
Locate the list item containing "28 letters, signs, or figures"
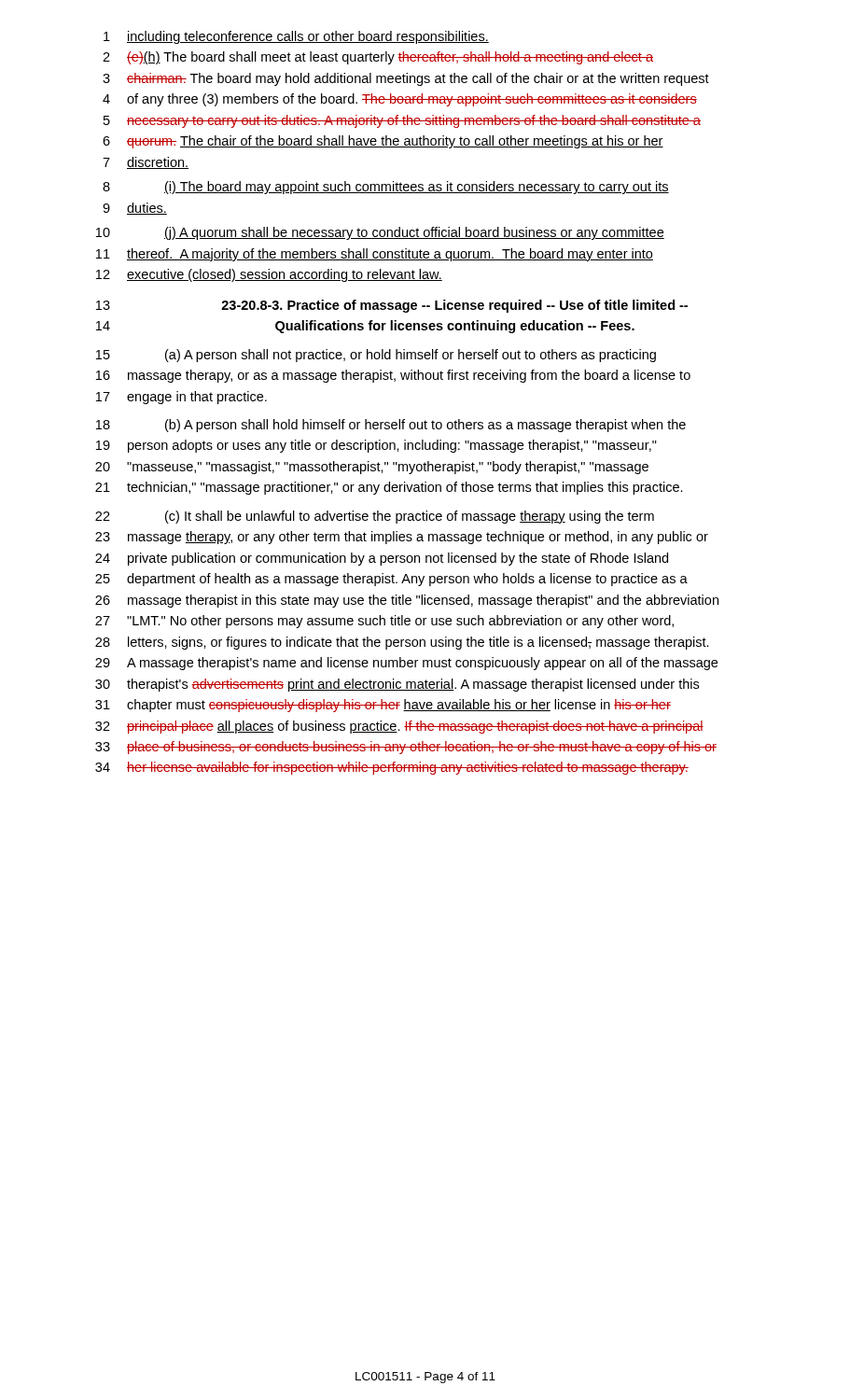[432, 642]
